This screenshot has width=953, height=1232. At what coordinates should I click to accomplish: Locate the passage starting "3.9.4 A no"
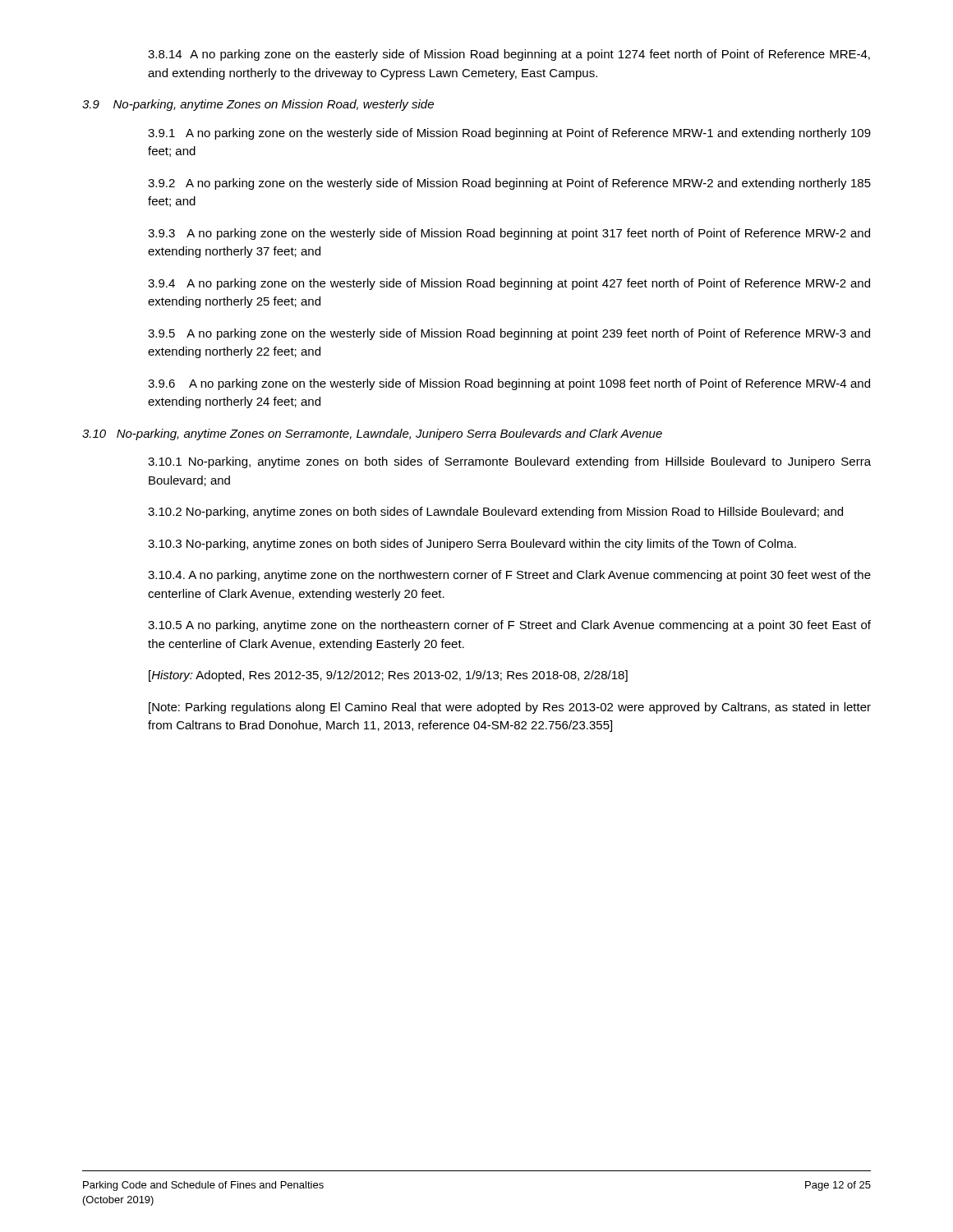coord(509,292)
